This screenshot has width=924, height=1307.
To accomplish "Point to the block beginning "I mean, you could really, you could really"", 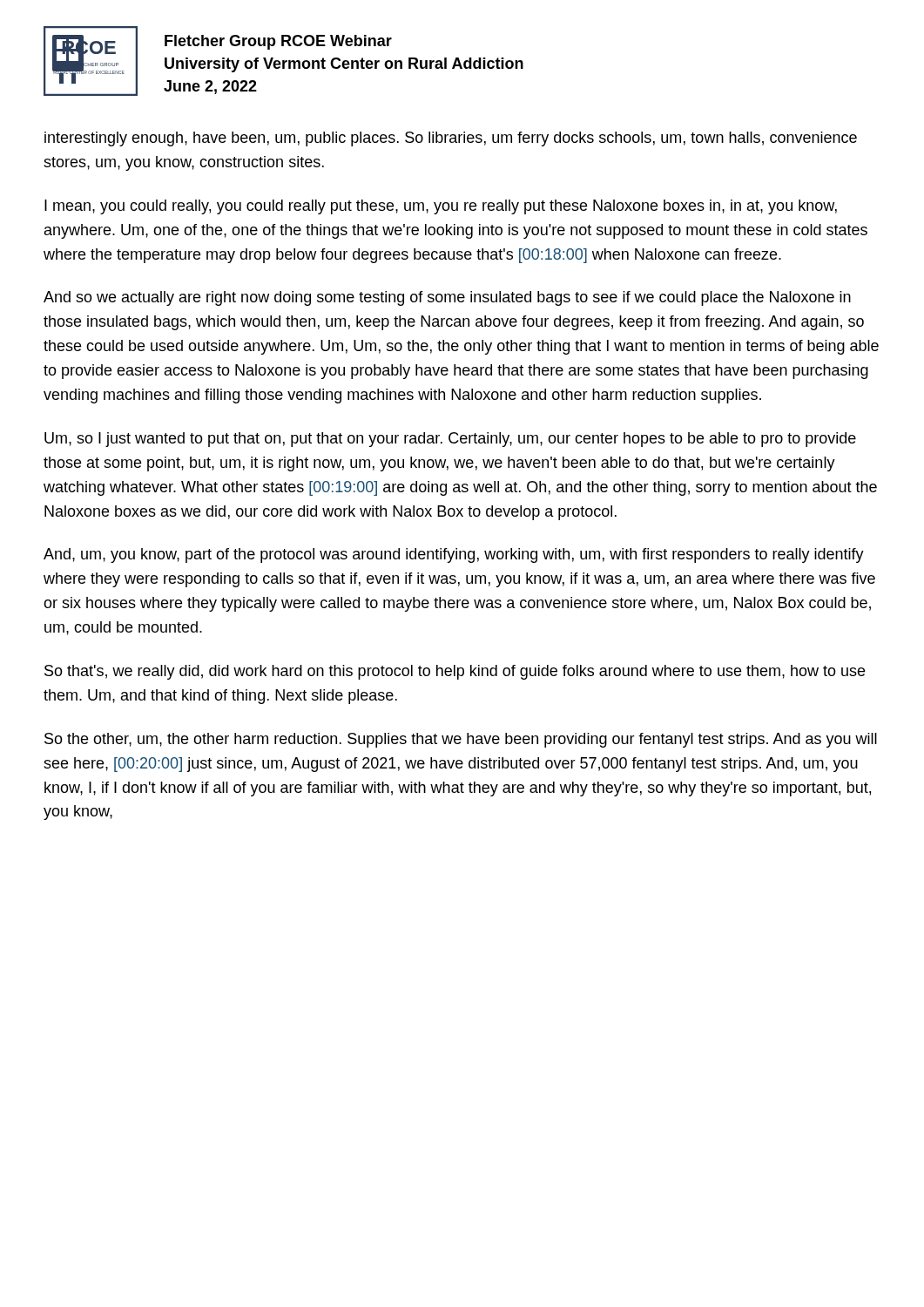I will click(462, 231).
